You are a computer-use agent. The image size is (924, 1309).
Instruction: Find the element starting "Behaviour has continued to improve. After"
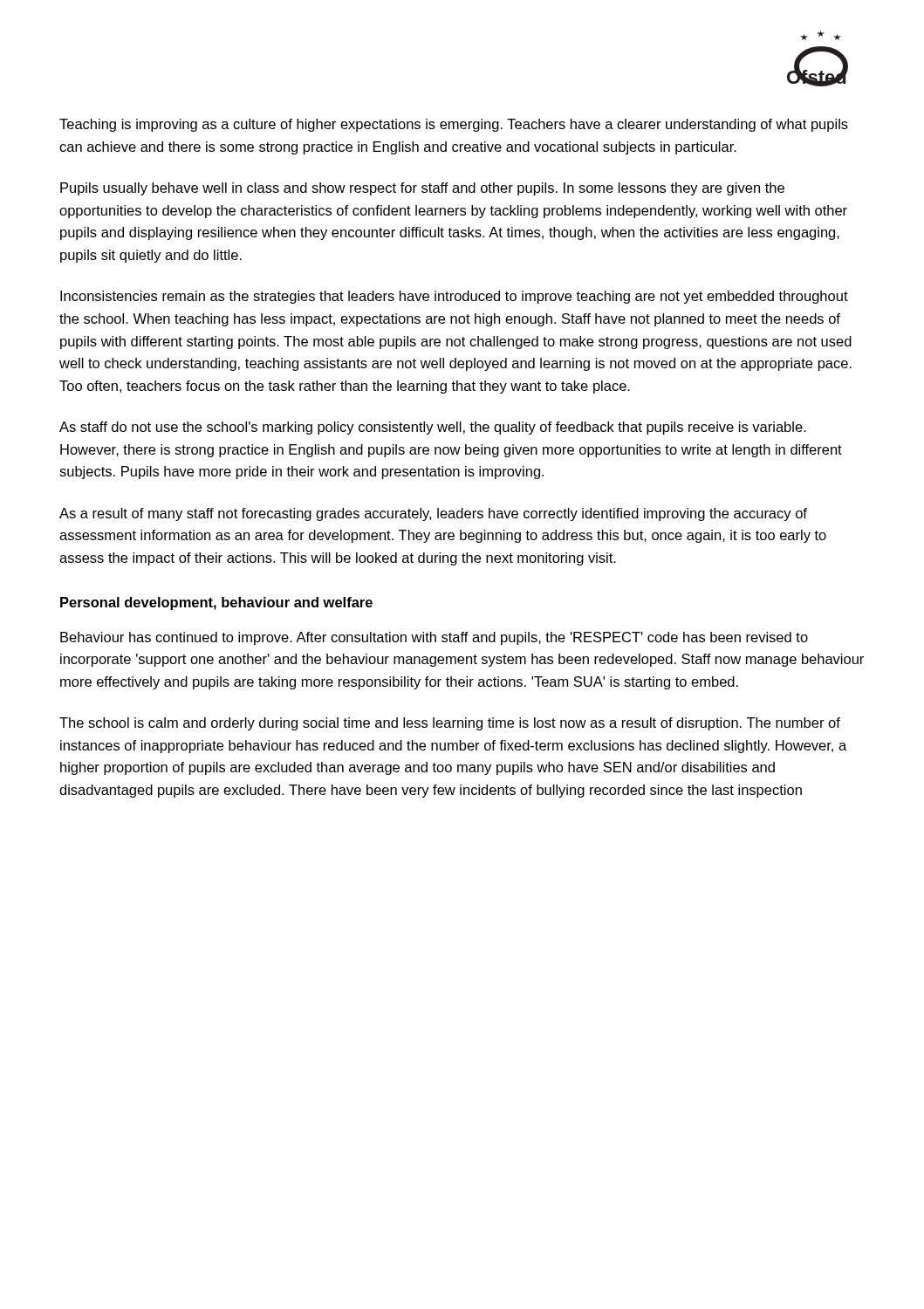(x=462, y=659)
